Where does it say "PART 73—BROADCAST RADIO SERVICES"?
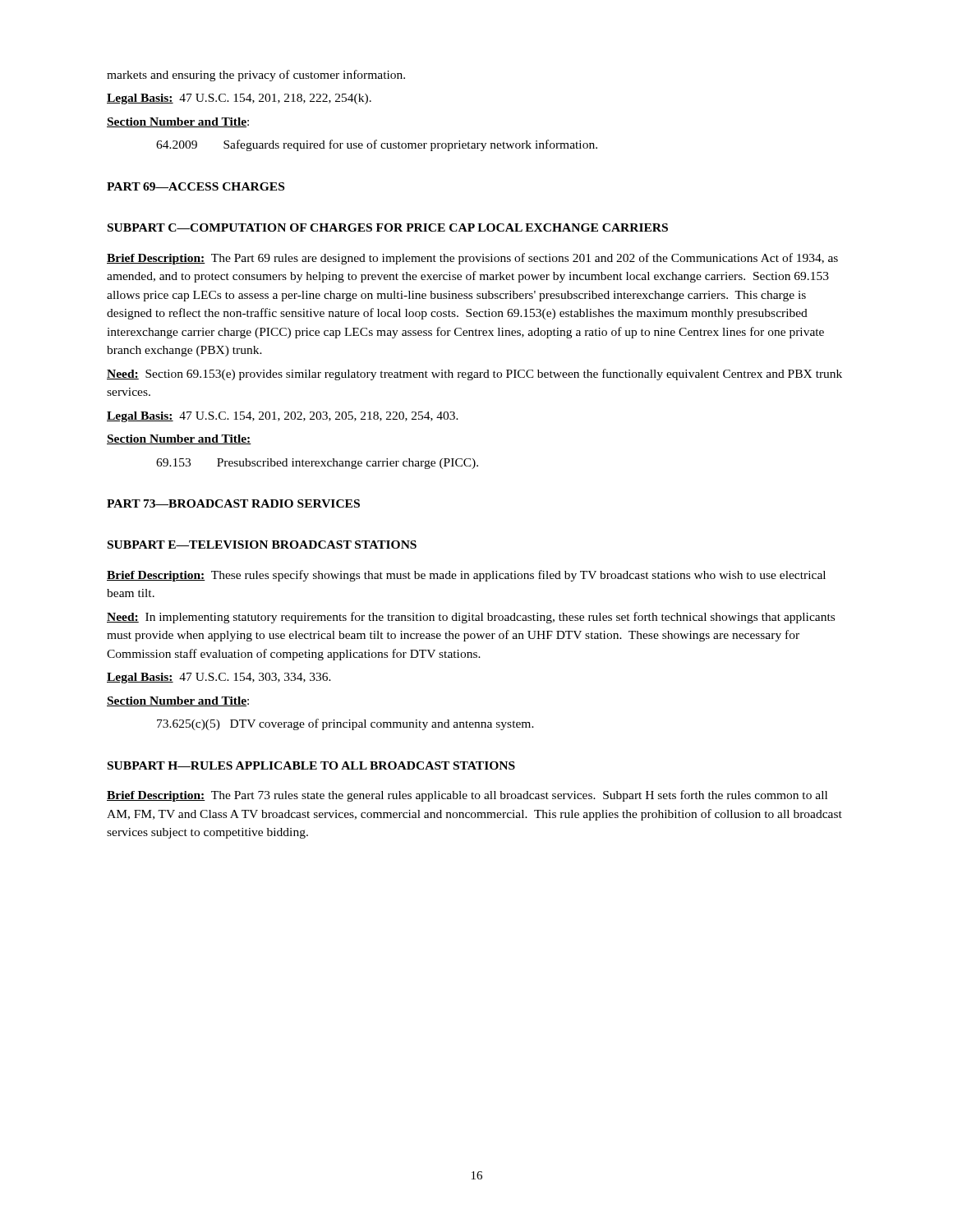The height and width of the screenshot is (1232, 953). point(233,503)
